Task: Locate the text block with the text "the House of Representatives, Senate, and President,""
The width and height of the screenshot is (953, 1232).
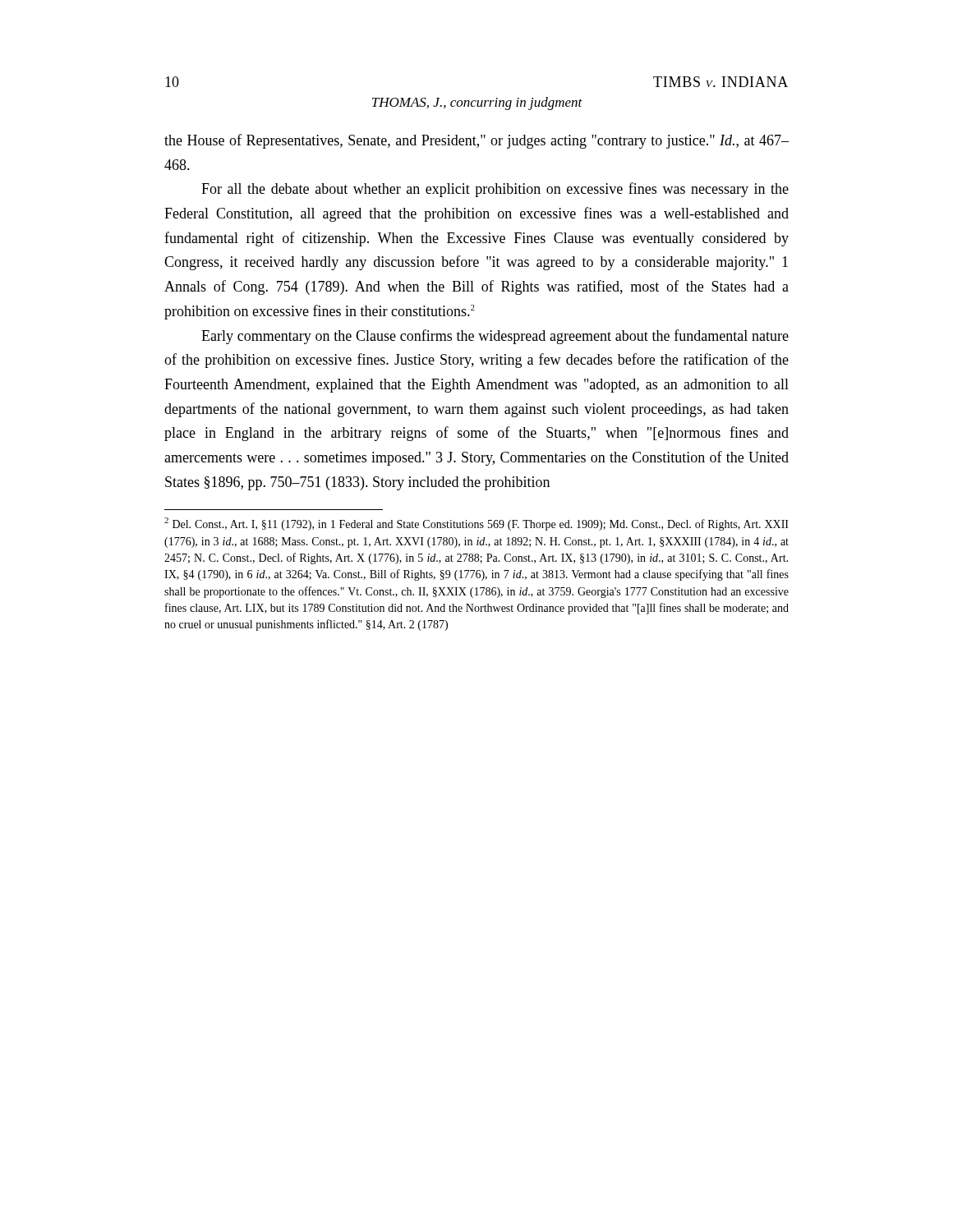Action: pos(476,312)
